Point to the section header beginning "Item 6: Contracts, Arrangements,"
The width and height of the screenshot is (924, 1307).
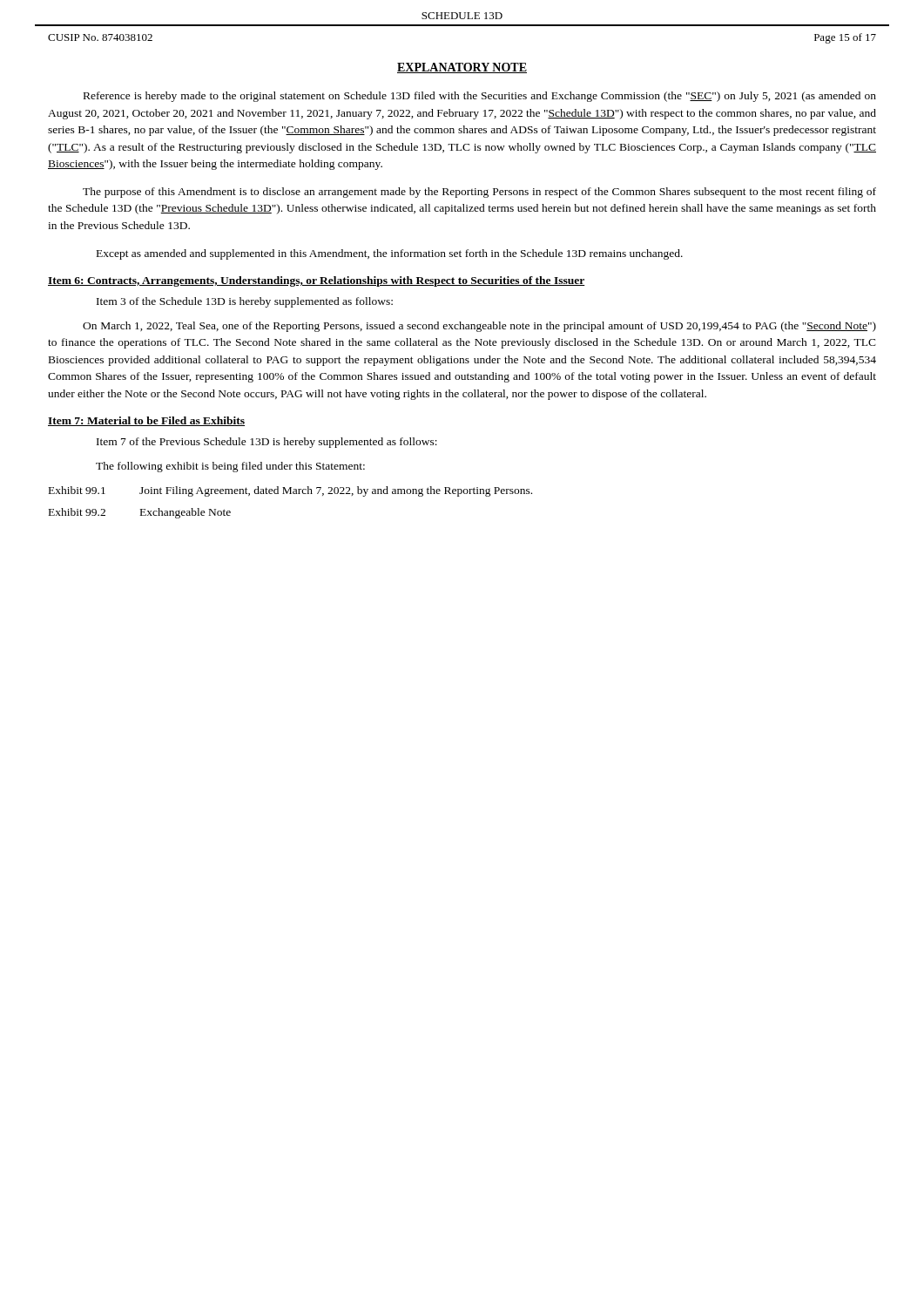pos(316,280)
